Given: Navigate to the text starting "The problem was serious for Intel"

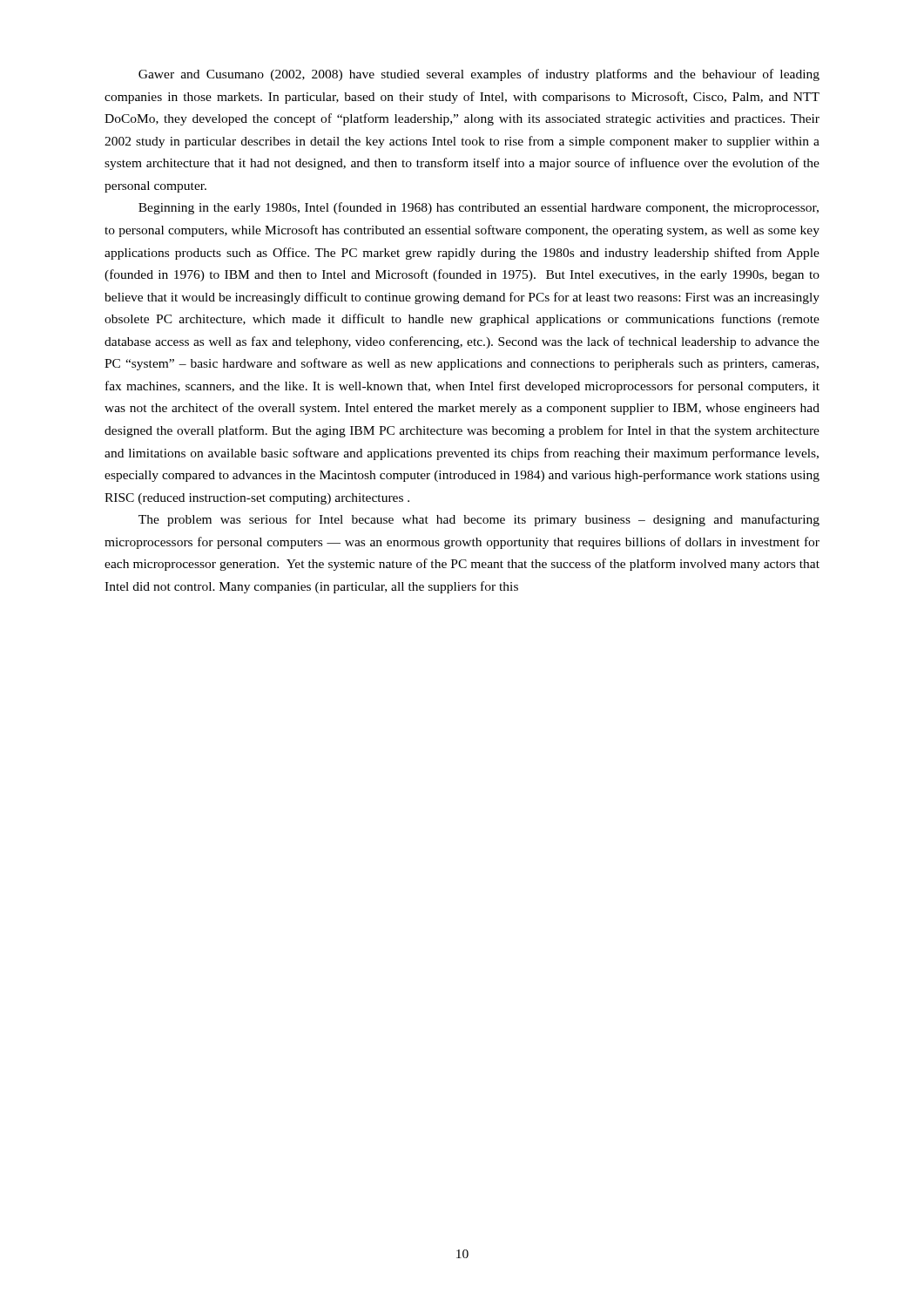Looking at the screenshot, I should click(x=462, y=553).
